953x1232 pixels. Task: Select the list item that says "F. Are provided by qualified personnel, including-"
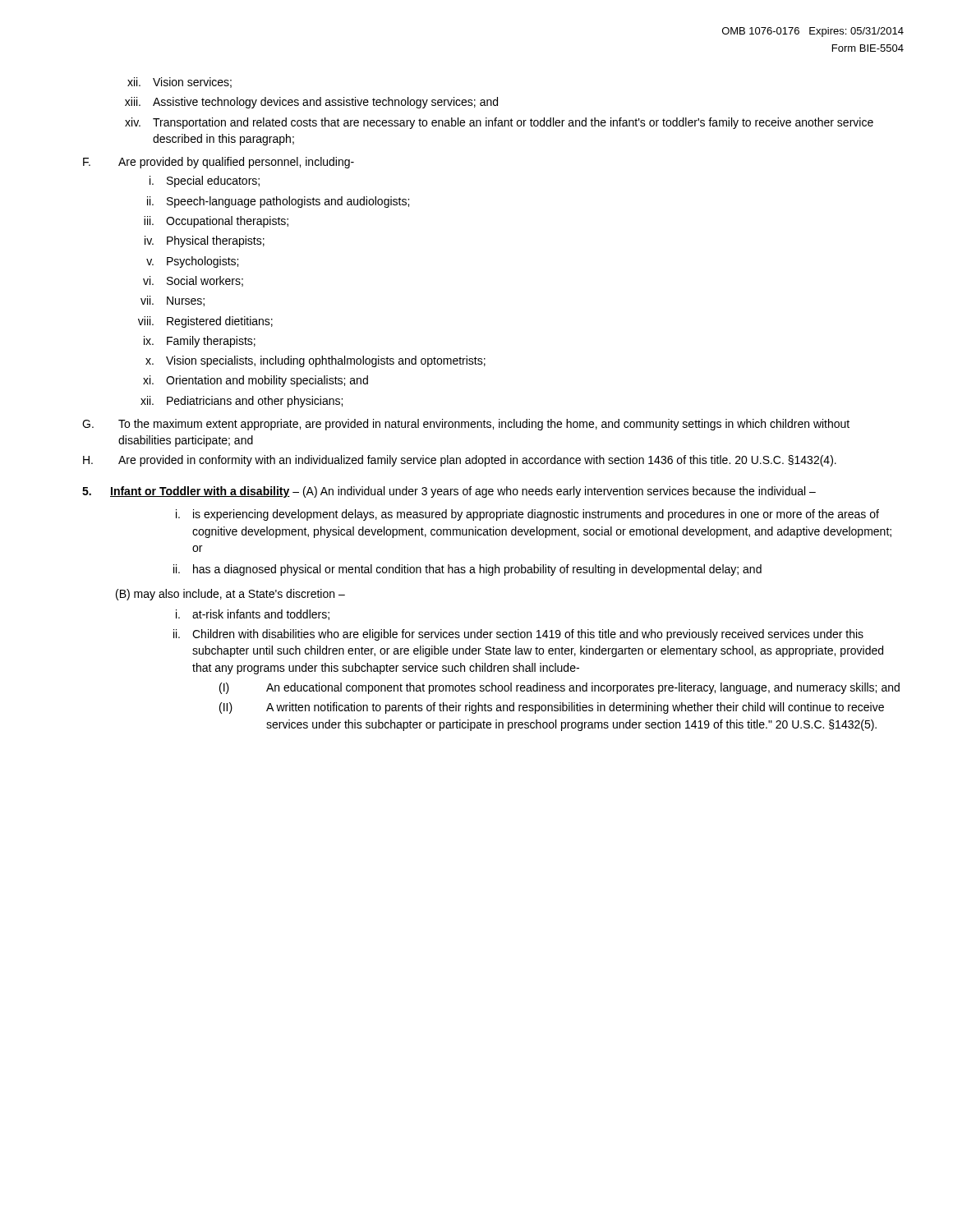tap(219, 163)
